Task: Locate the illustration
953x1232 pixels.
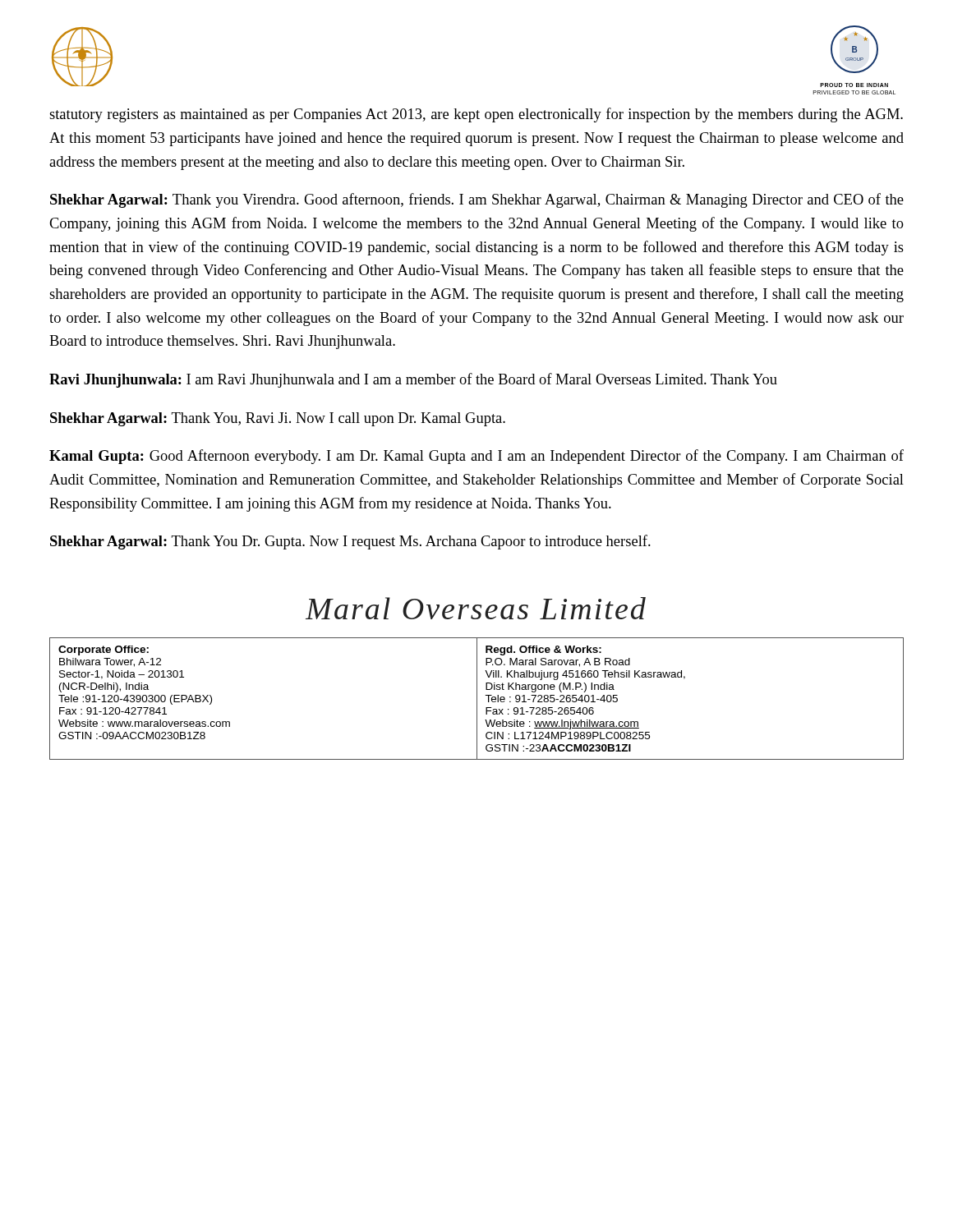Action: coord(476,605)
